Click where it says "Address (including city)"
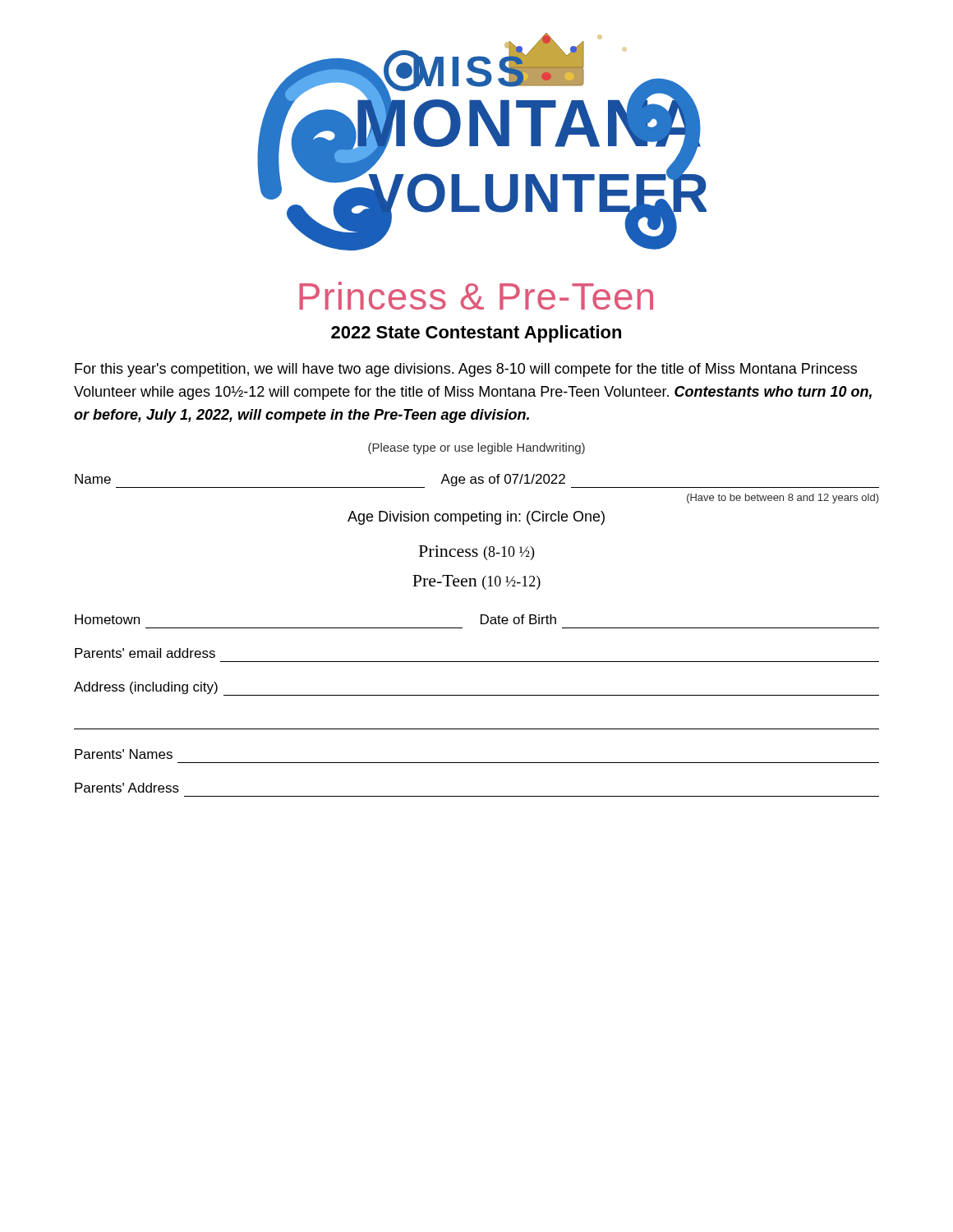The width and height of the screenshot is (953, 1232). coord(476,686)
